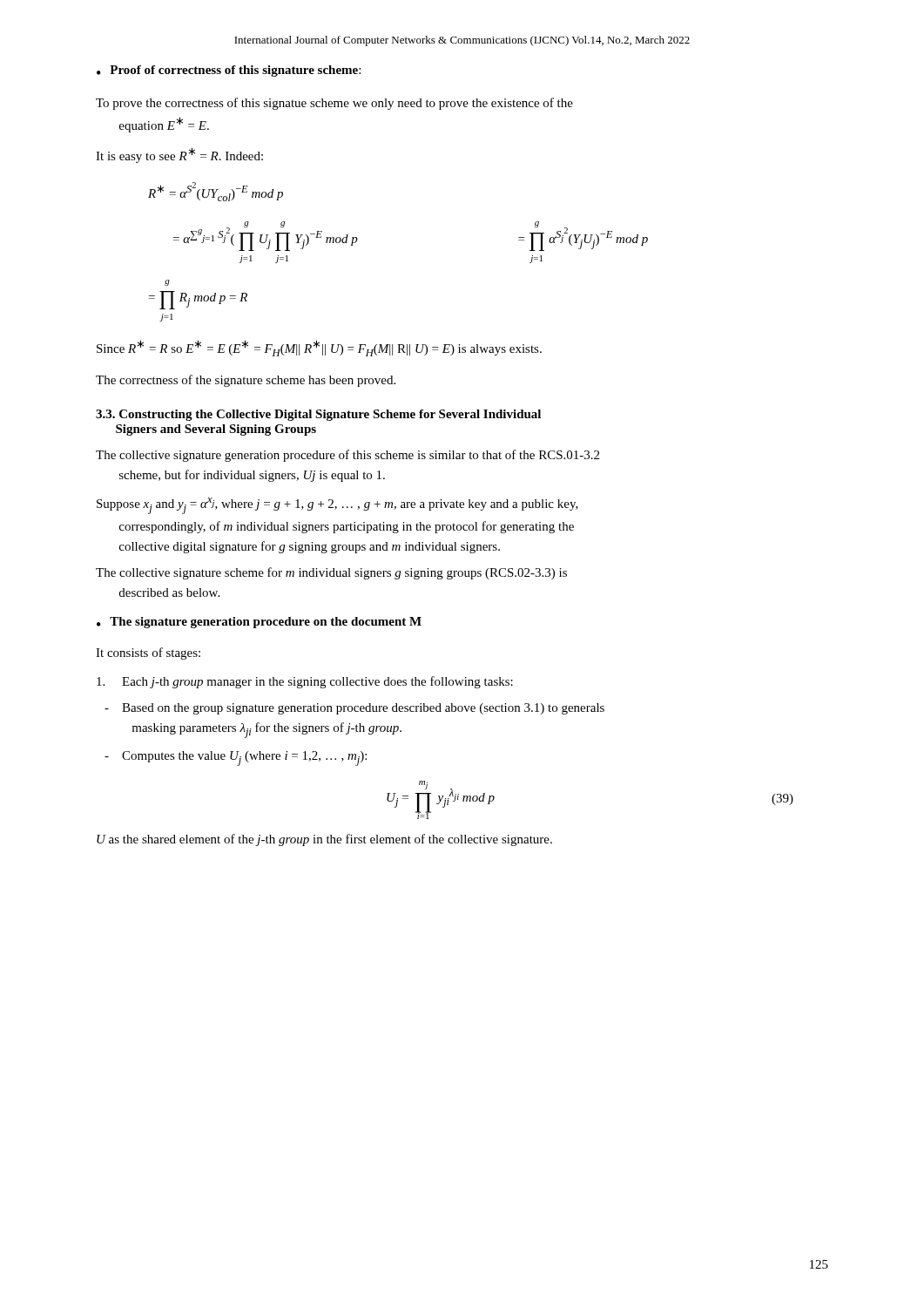
Task: Point to the block beginning "- Computes the value Uj (where i"
Action: point(236,758)
